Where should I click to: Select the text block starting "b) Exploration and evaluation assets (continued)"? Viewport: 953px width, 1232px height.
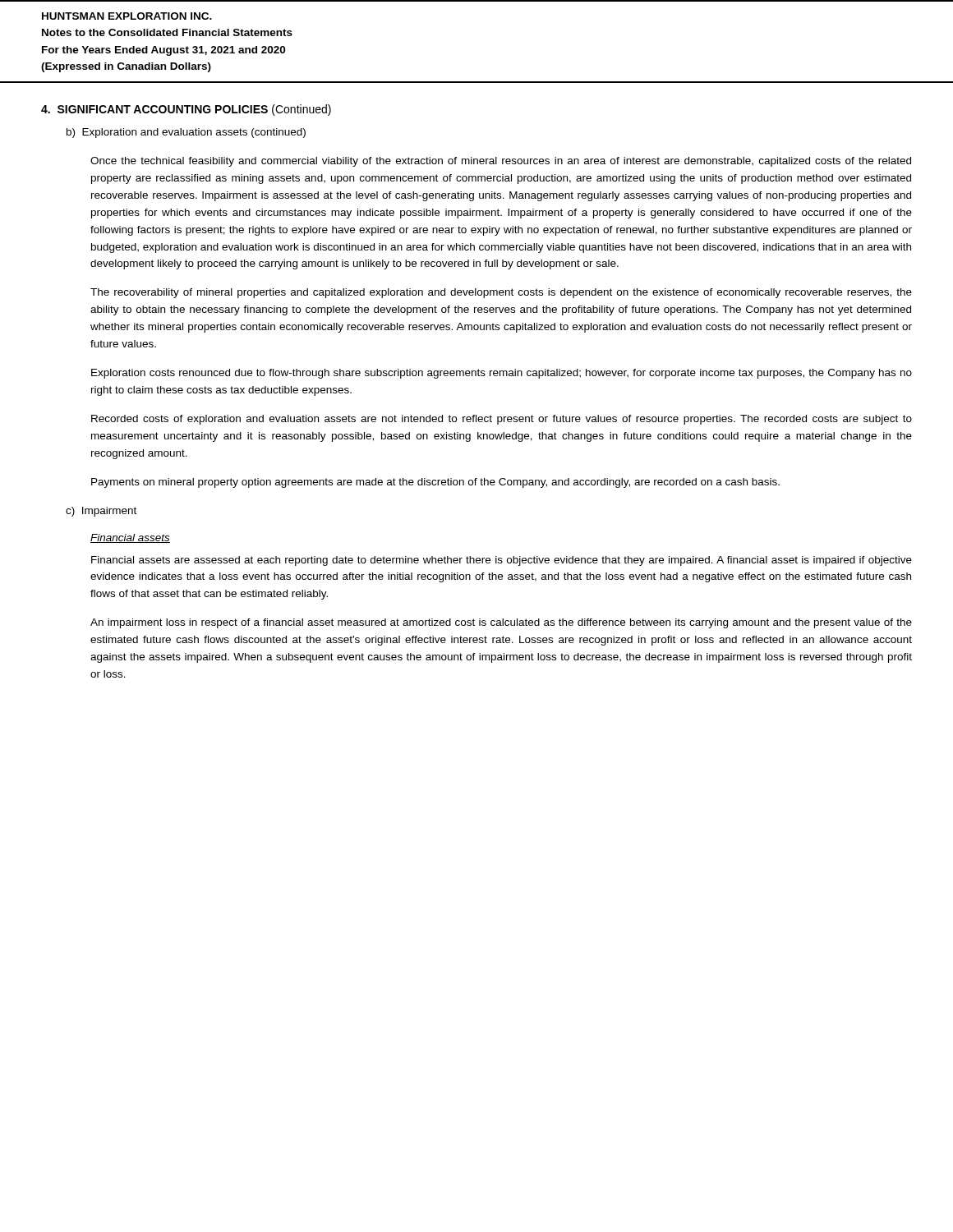(186, 132)
